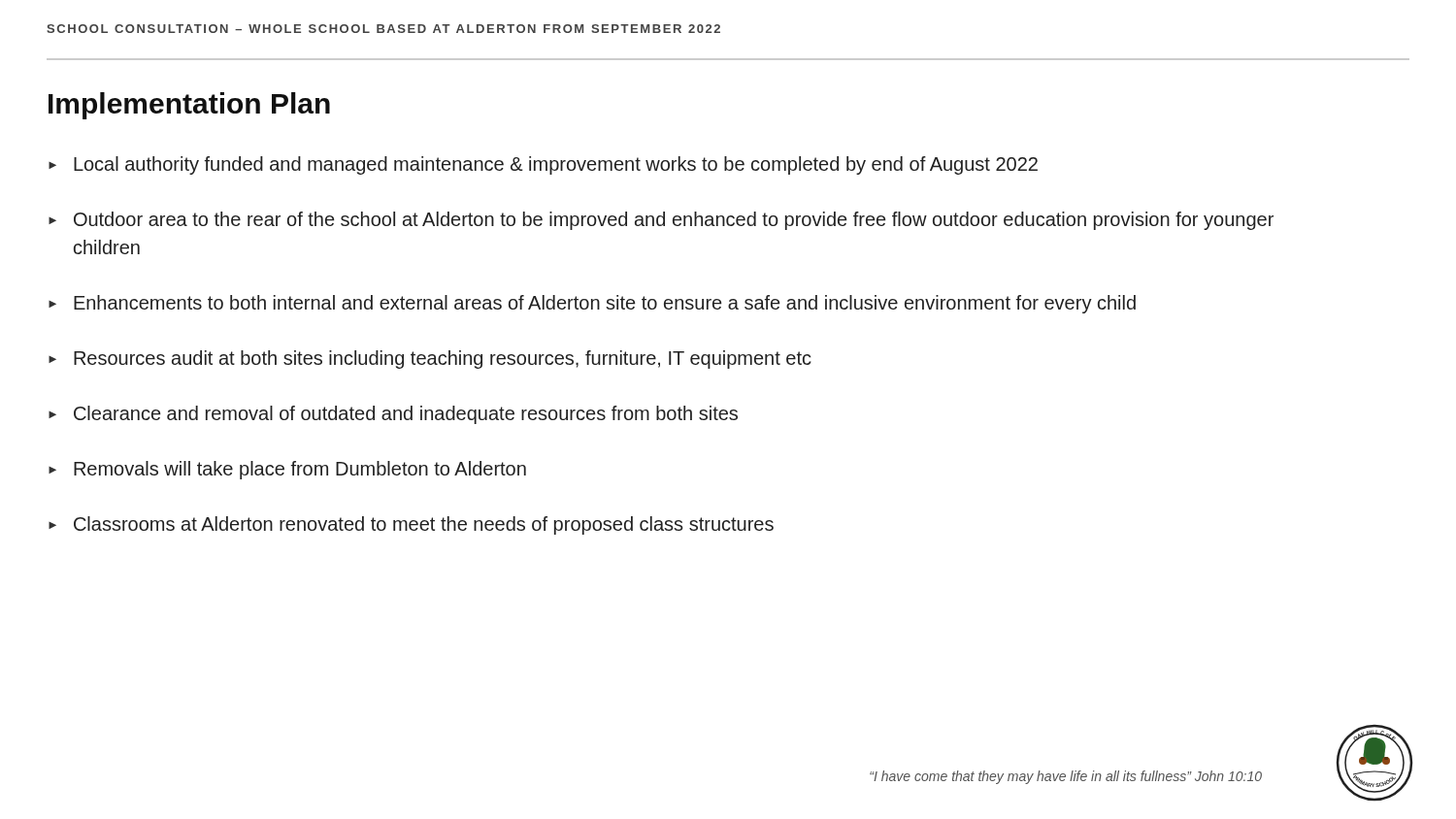Select the passage starting "► Resources audit at both sites"
The height and width of the screenshot is (819, 1456).
(x=429, y=359)
